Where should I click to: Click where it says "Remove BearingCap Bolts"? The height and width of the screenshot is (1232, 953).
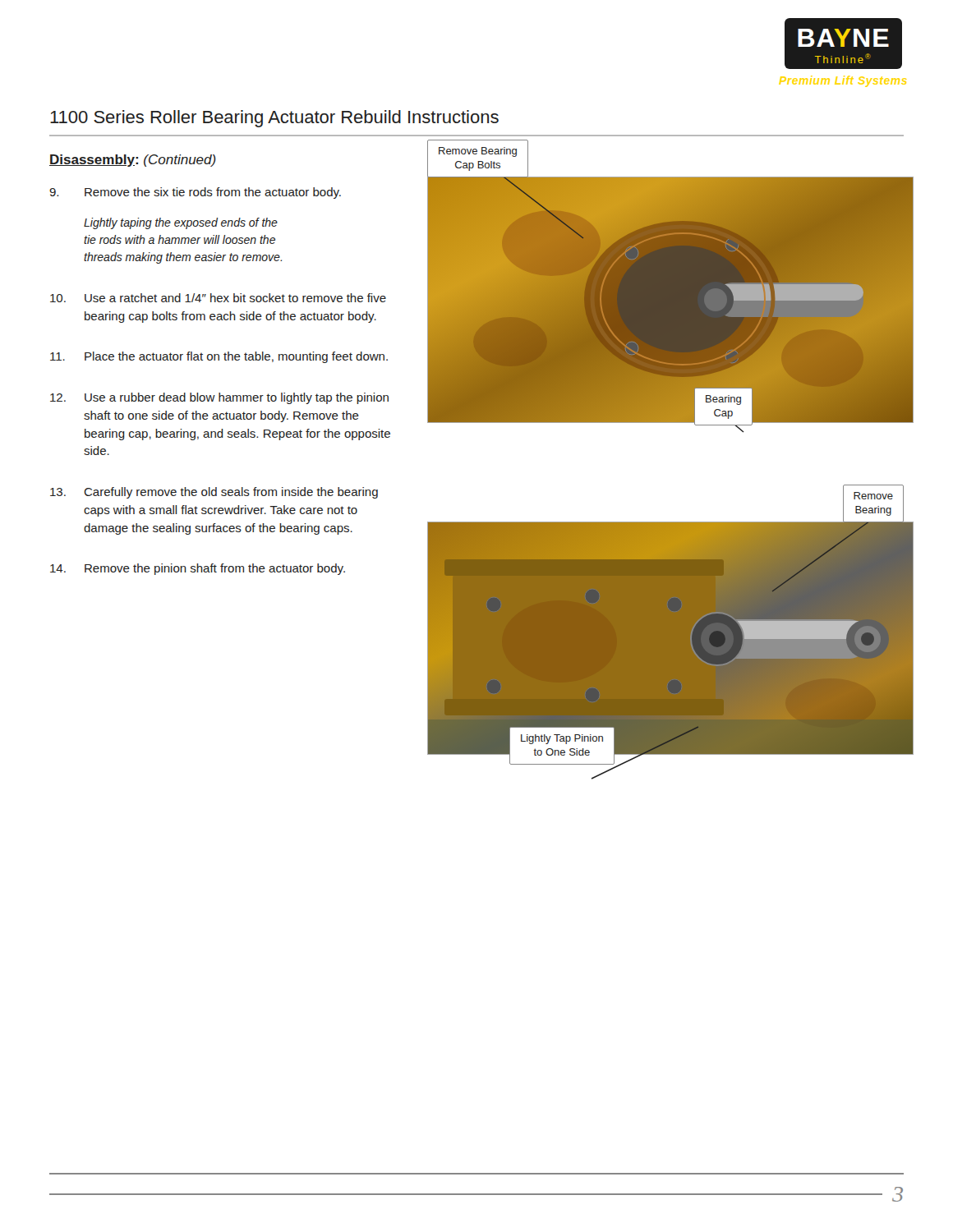coord(478,158)
